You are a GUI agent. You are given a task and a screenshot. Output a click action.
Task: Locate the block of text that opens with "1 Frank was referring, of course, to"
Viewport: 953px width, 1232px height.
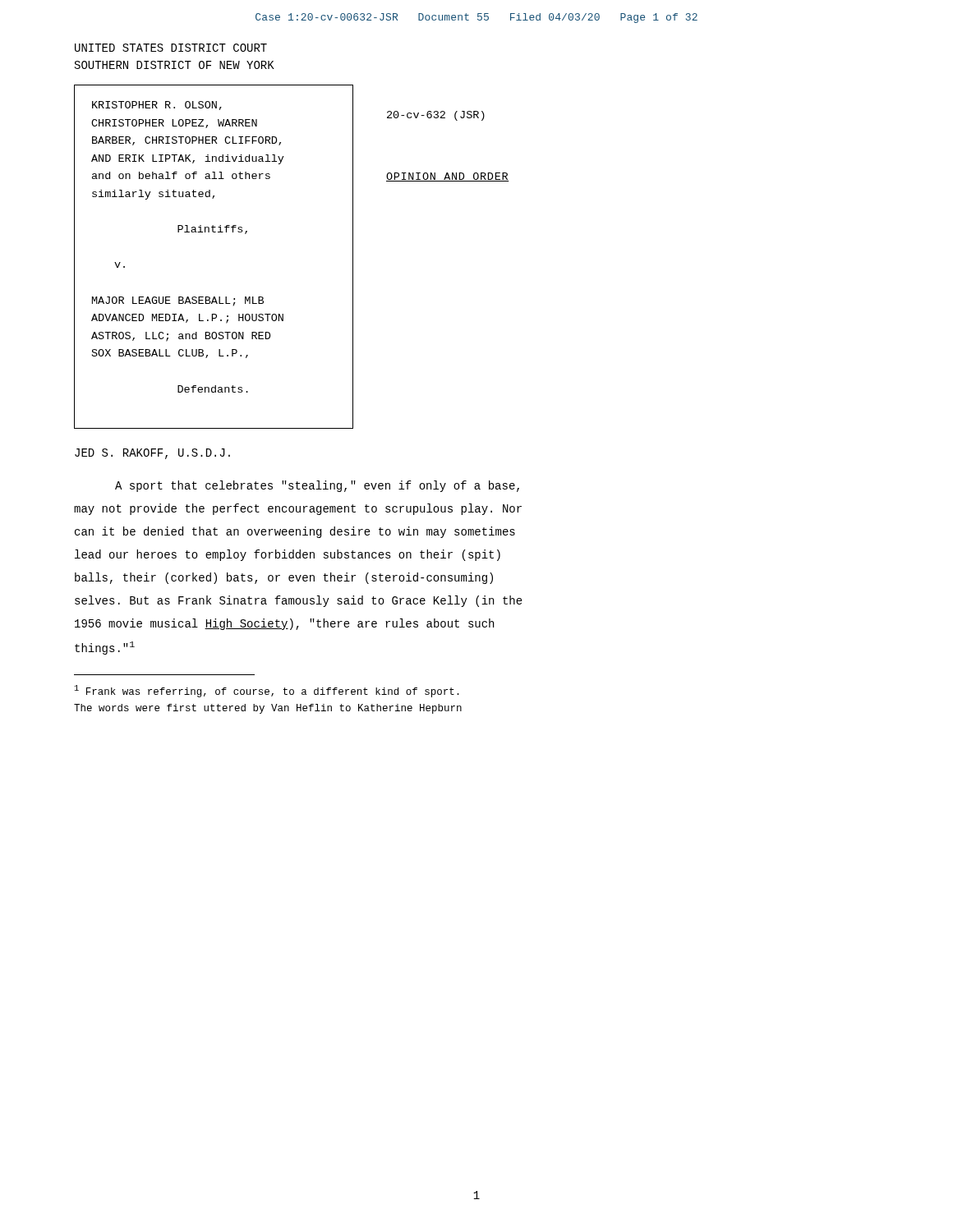268,699
